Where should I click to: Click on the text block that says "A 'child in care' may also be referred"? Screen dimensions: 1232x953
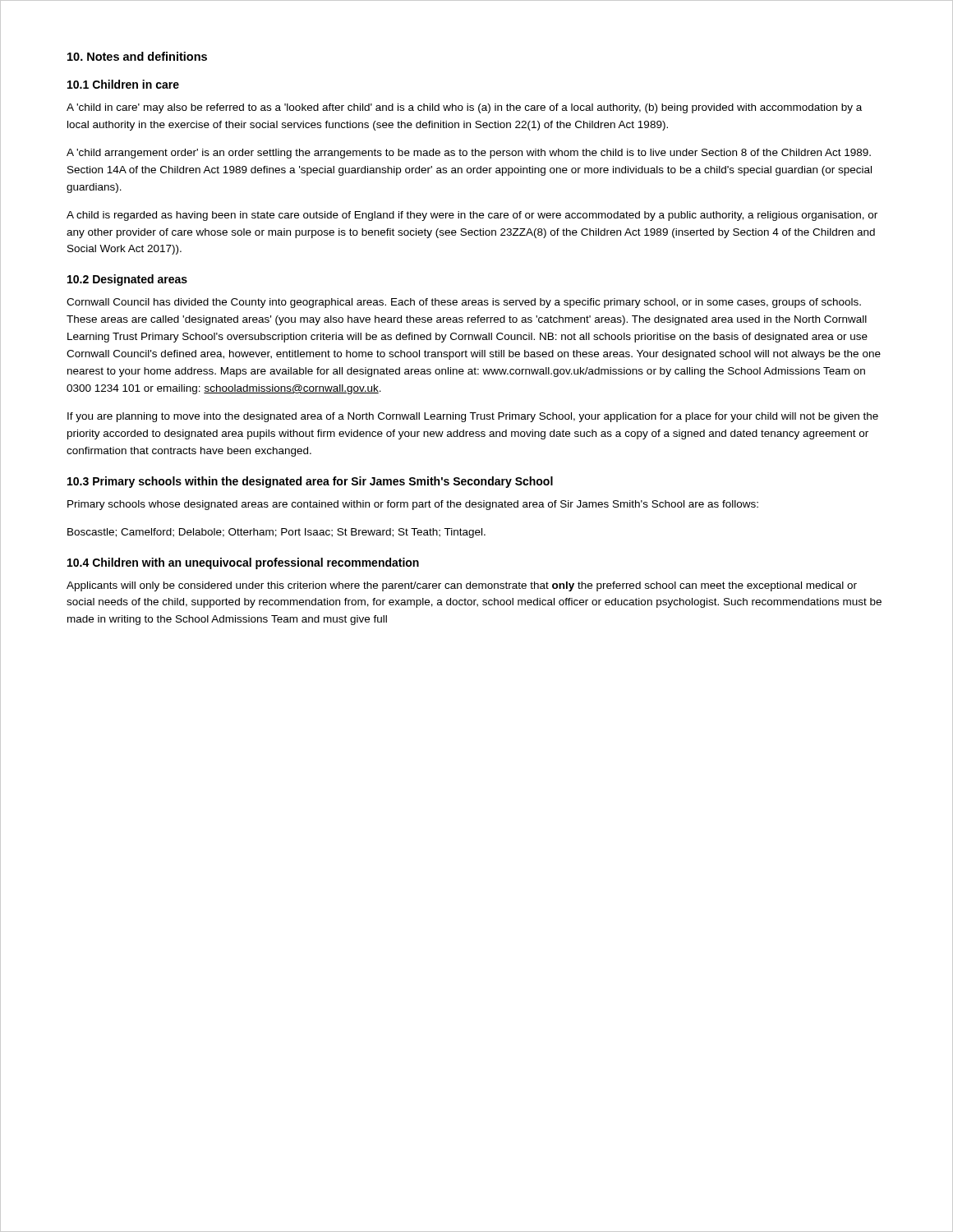[x=464, y=116]
